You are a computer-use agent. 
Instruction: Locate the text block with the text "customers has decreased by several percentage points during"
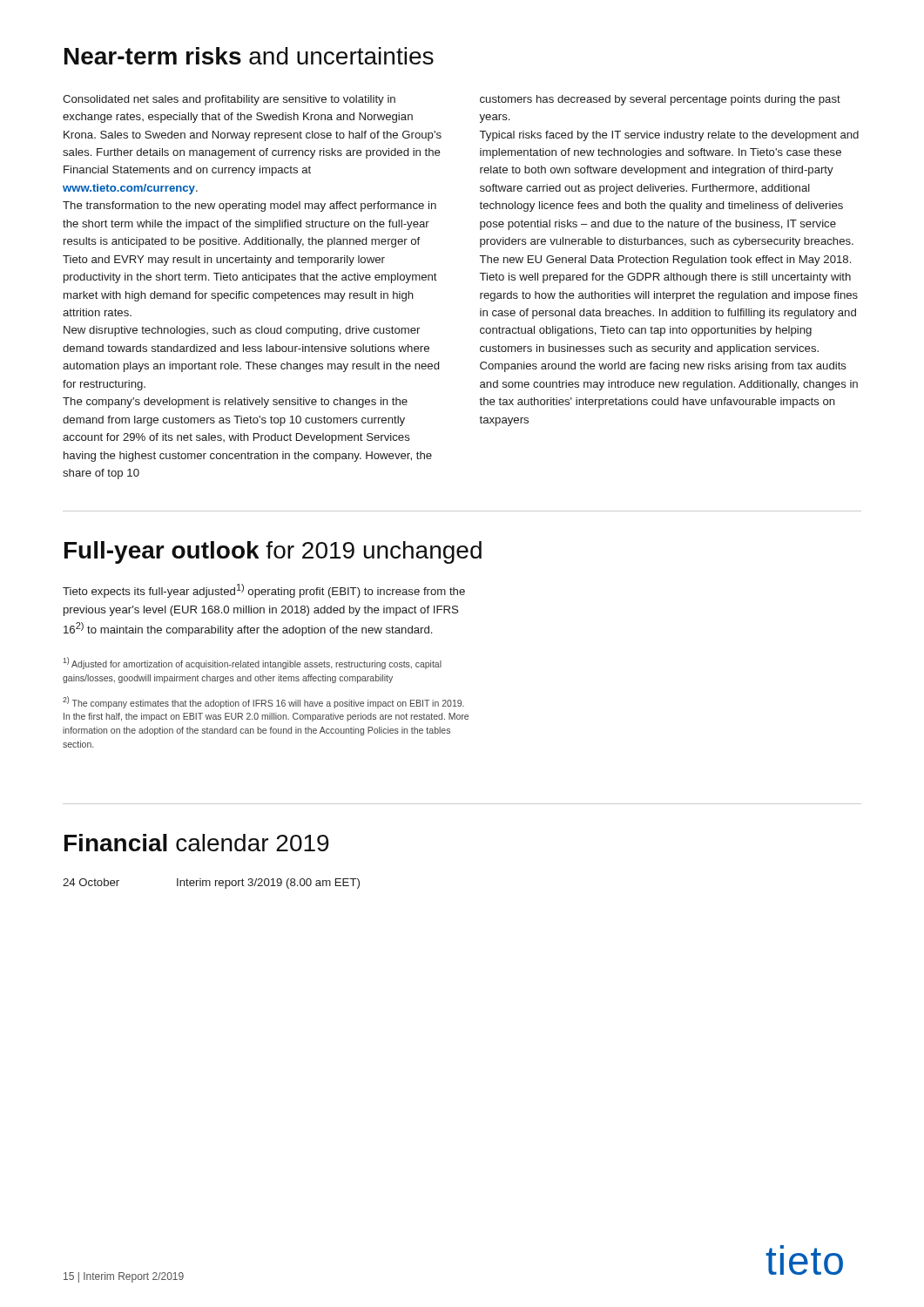click(x=670, y=108)
